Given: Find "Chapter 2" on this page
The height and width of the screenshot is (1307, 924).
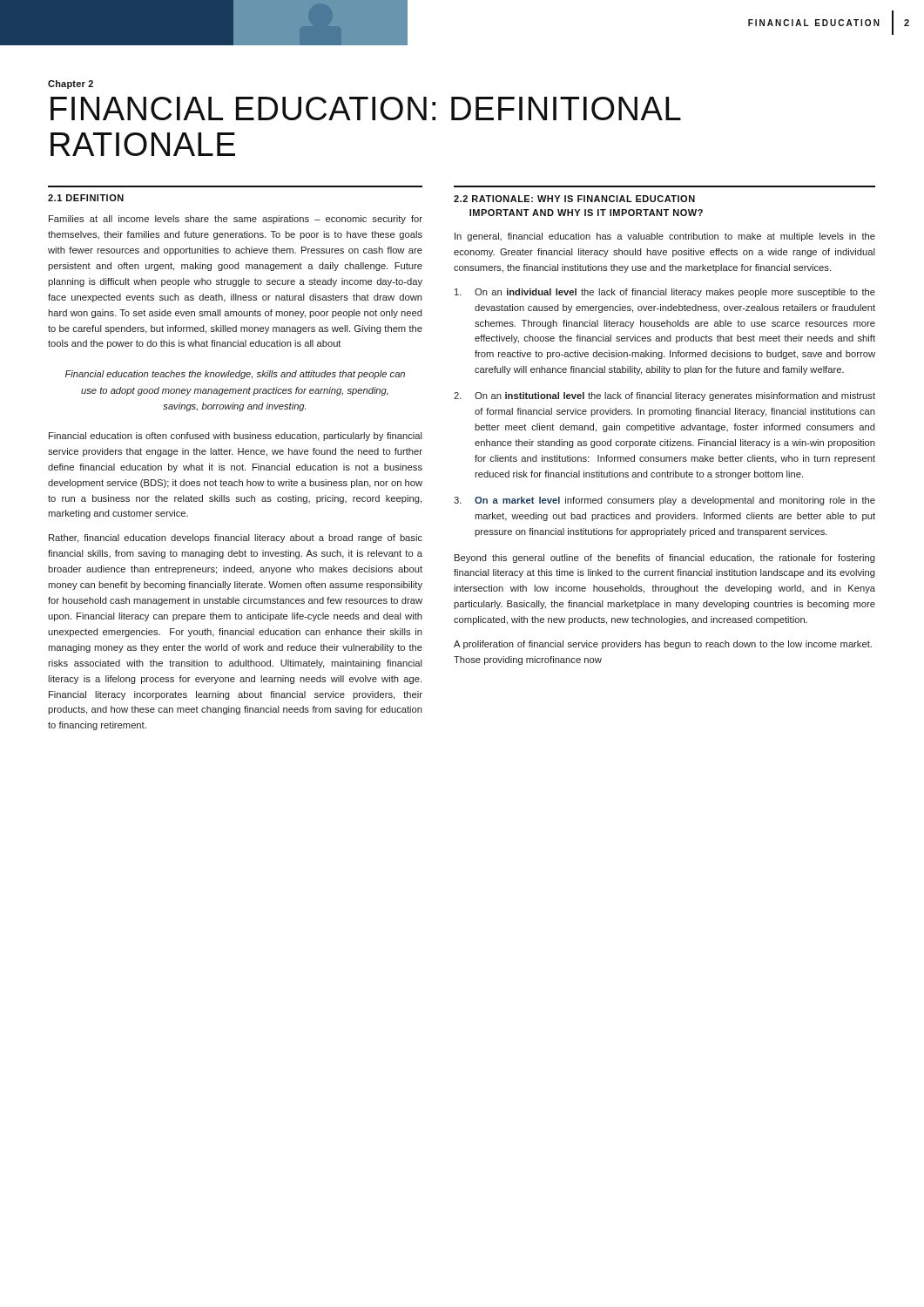Looking at the screenshot, I should pos(71,84).
